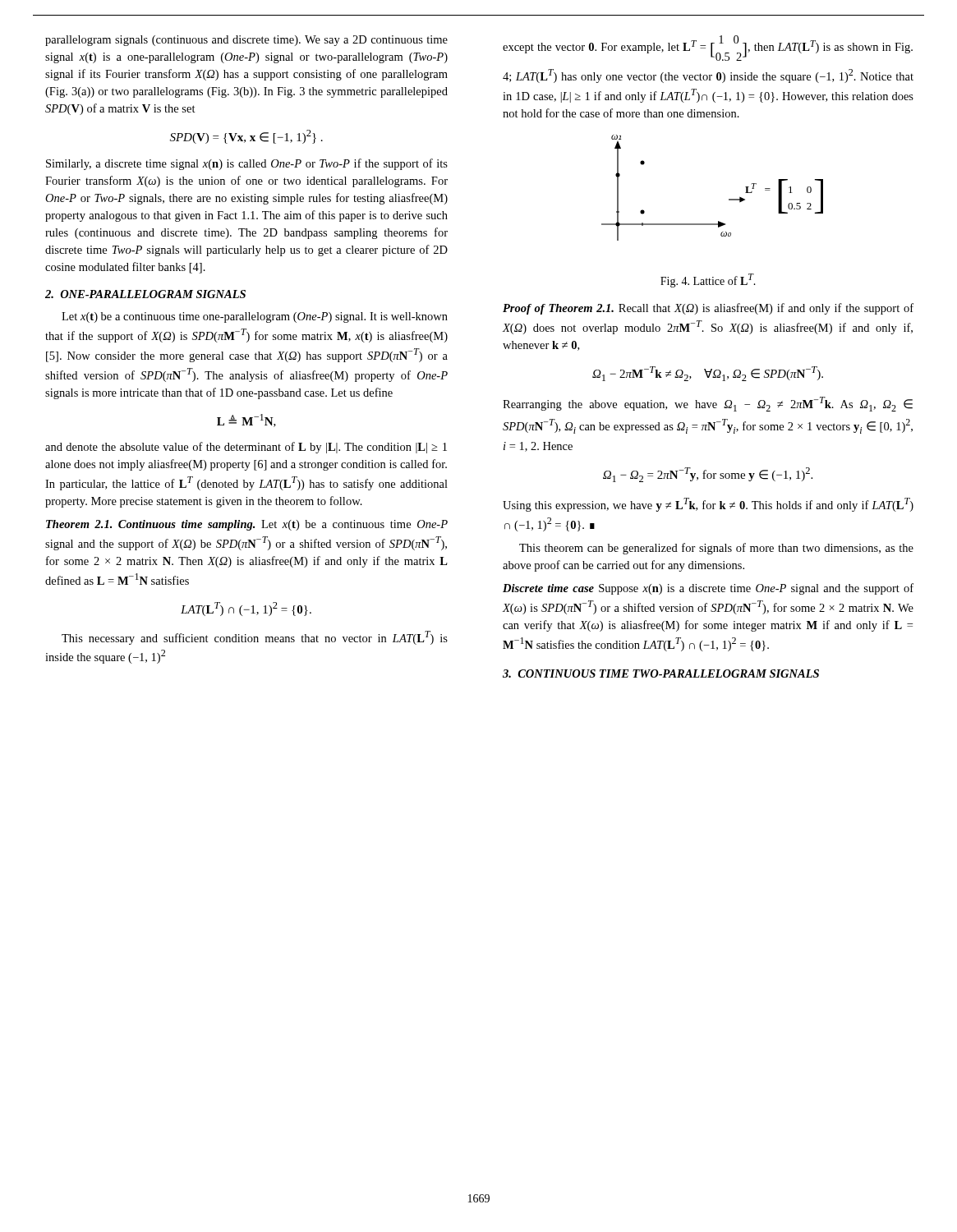Click on the text starting "LAT(LT) ∩ (−1, 1)2"

(x=246, y=608)
